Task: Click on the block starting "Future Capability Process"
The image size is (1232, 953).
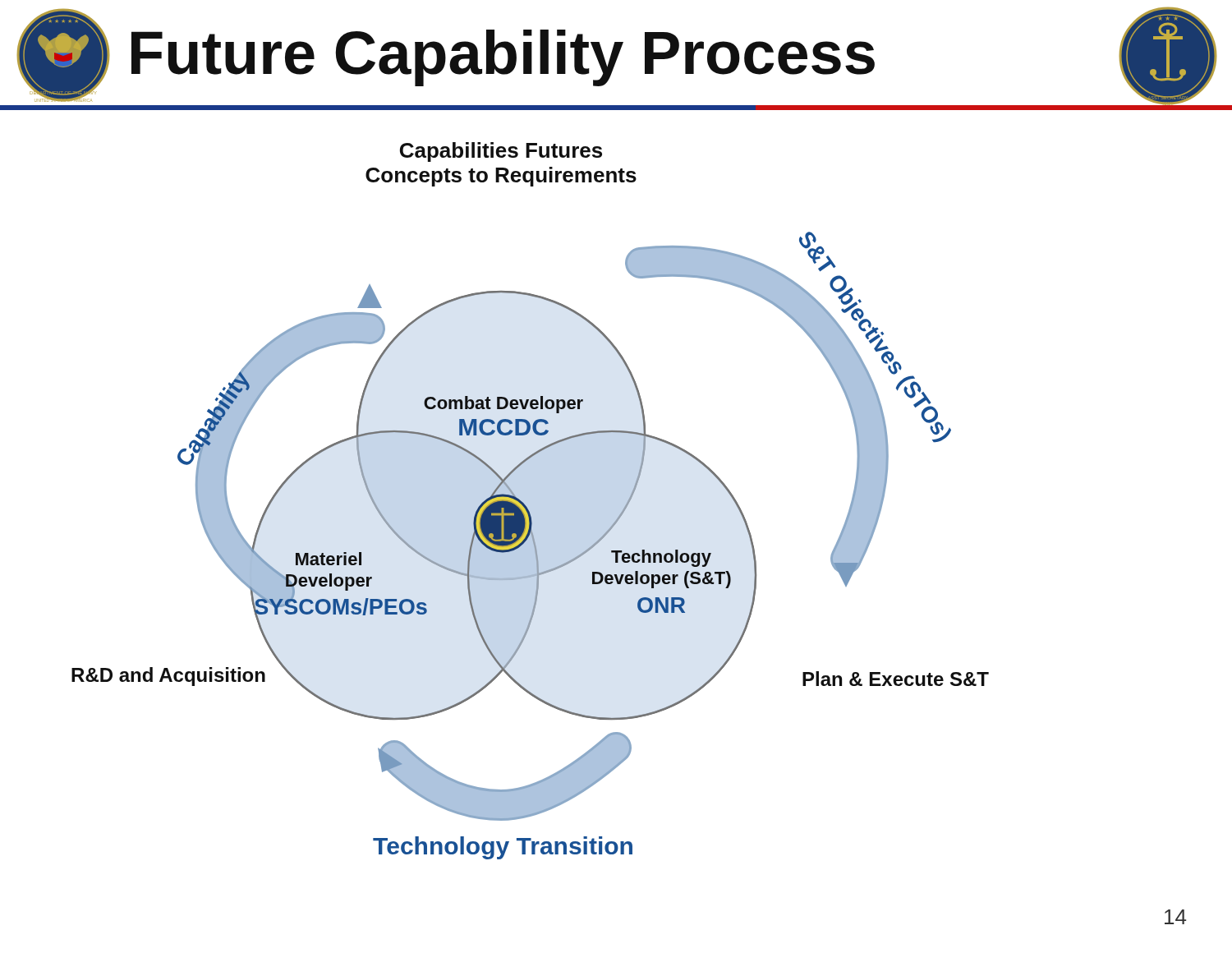Action: pyautogui.click(x=502, y=53)
